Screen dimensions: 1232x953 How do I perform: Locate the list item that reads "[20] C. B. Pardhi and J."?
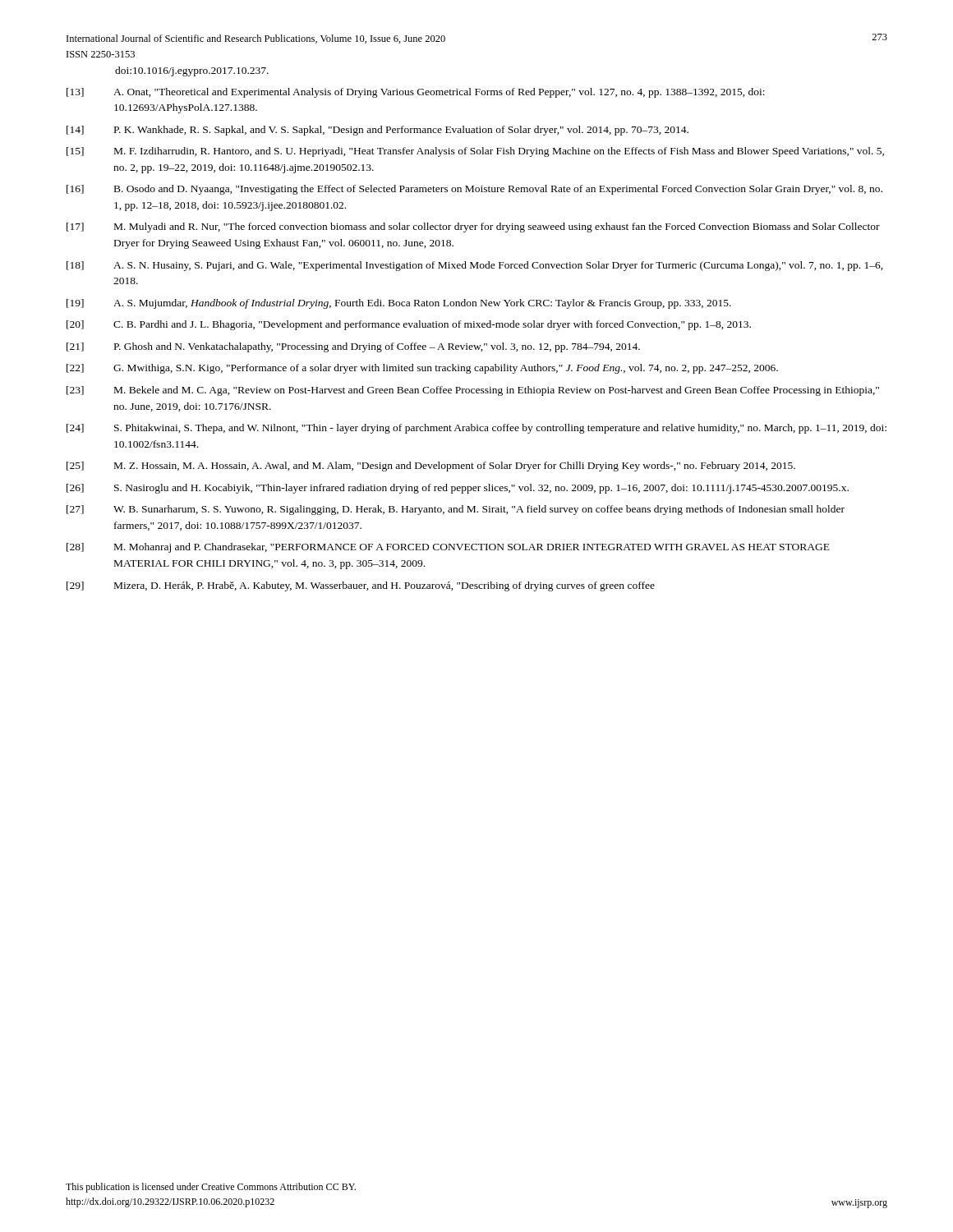point(476,324)
